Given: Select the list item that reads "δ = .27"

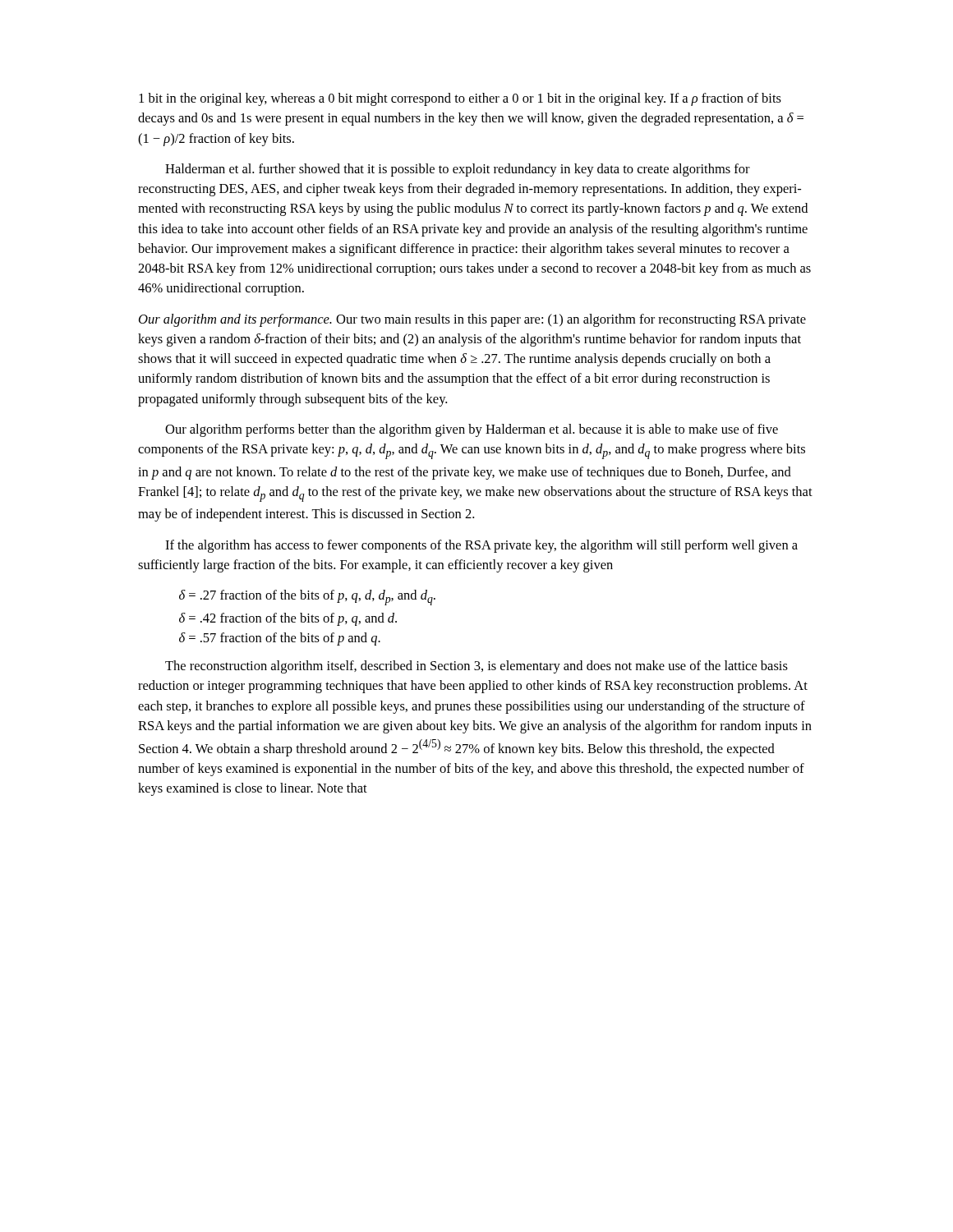Looking at the screenshot, I should pos(307,596).
